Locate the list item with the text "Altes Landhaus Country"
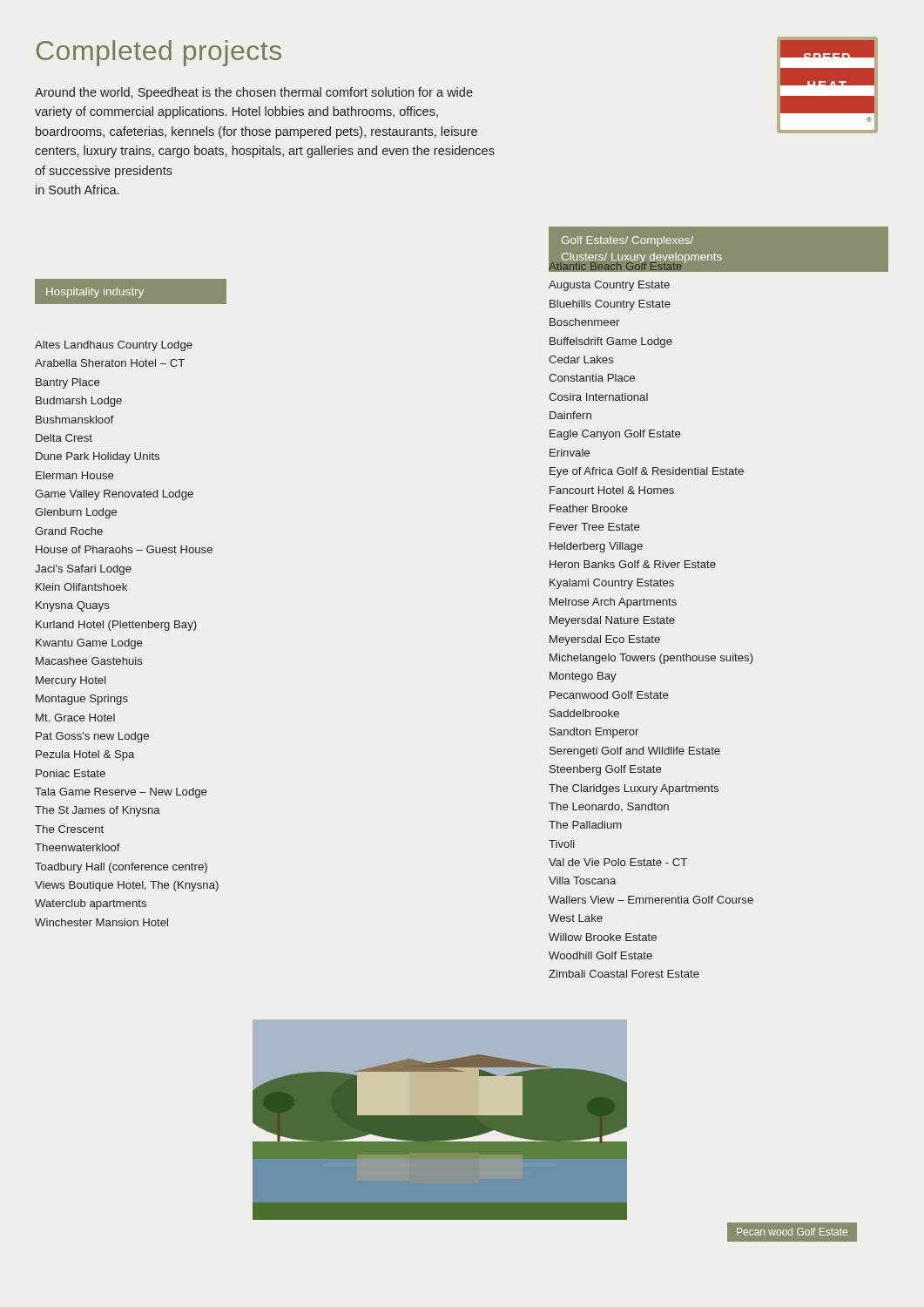The image size is (924, 1307). point(165,634)
